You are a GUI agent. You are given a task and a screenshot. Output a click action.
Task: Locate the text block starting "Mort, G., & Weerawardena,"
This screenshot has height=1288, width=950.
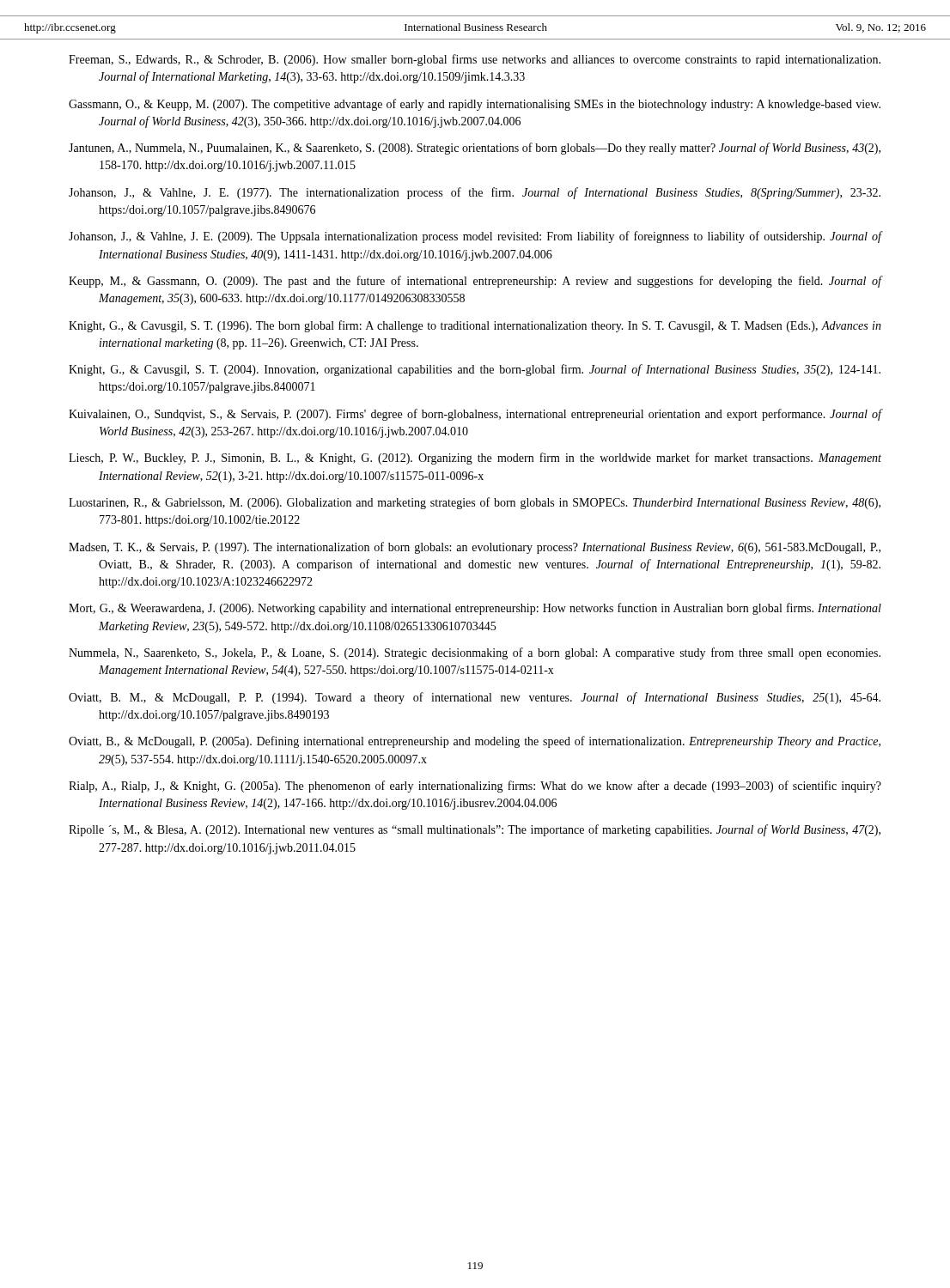point(475,618)
